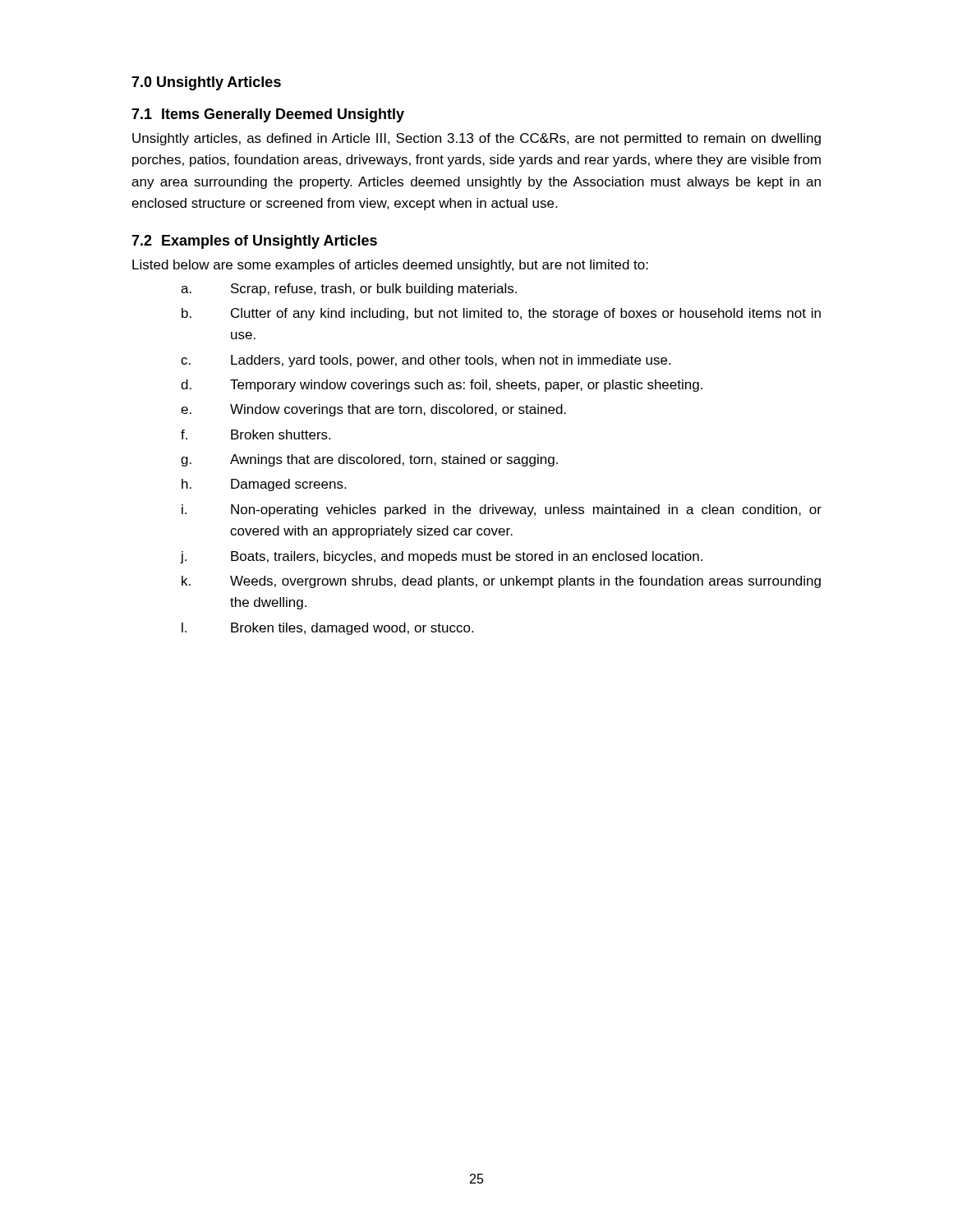Select the text block that reads "Listed below are some examples of articles"
This screenshot has height=1232, width=953.
pyautogui.click(x=390, y=265)
